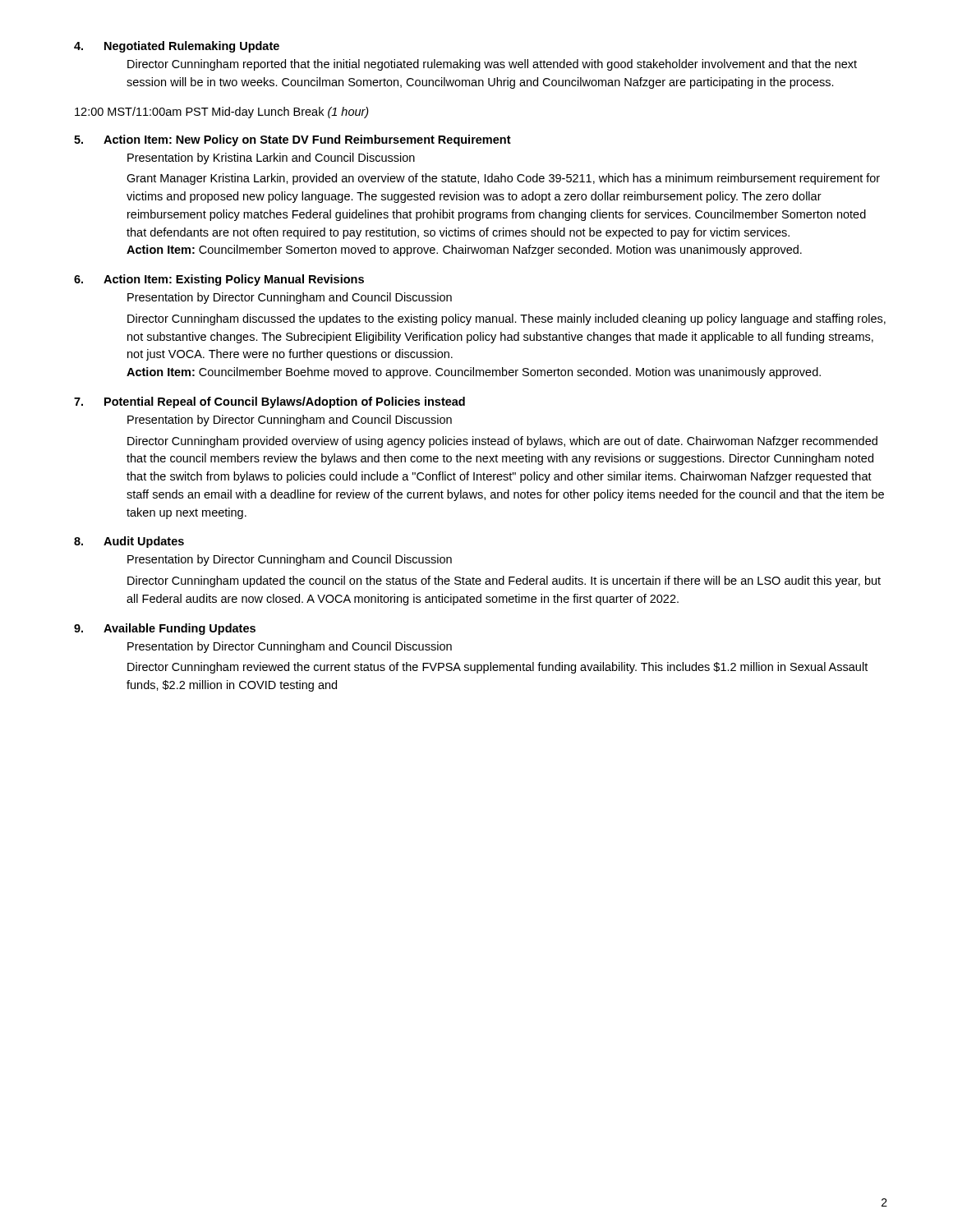Image resolution: width=953 pixels, height=1232 pixels.
Task: Locate the text block starting "6. Action Item: Existing Policy"
Action: [x=481, y=327]
